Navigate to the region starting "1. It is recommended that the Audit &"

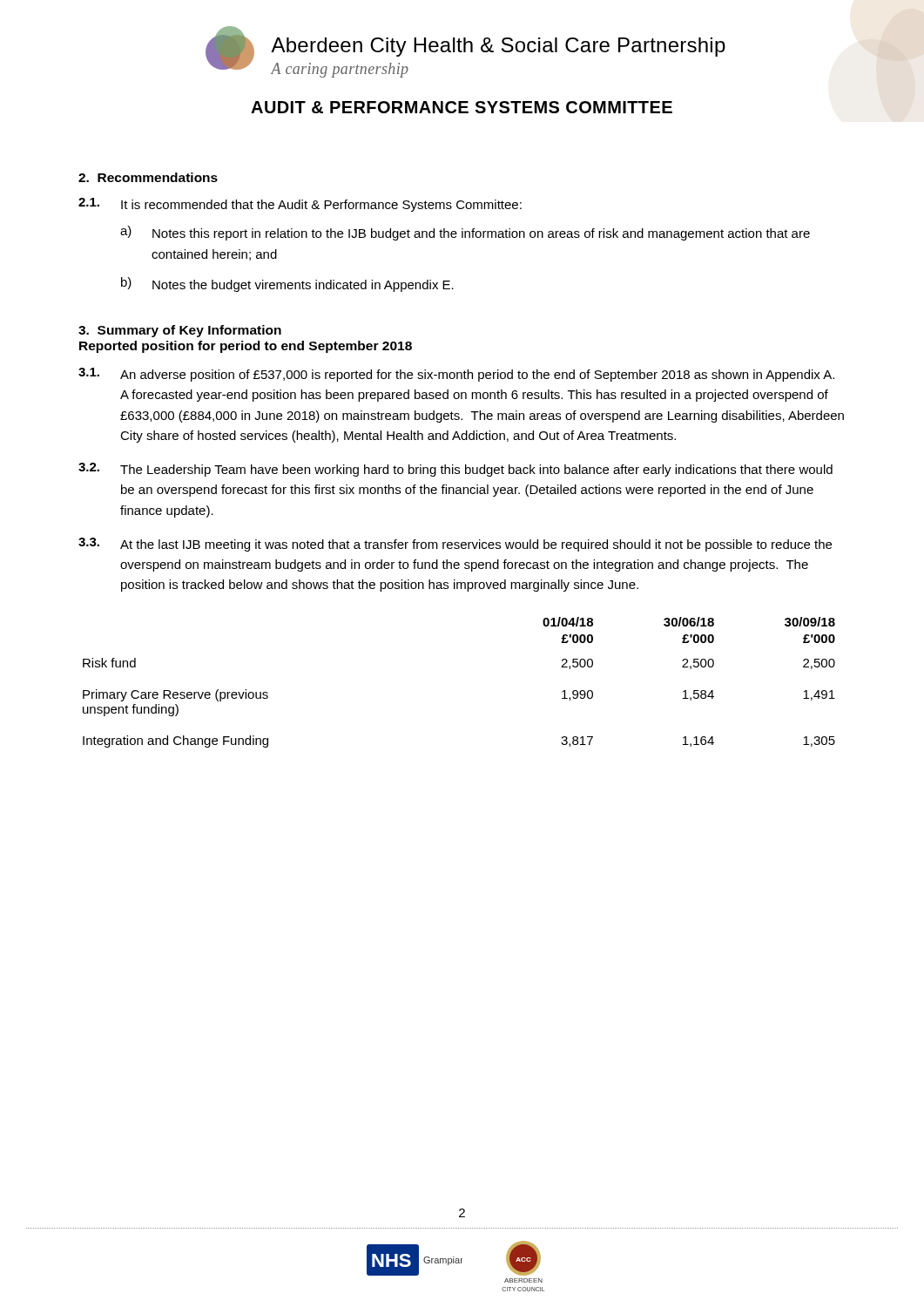point(300,204)
